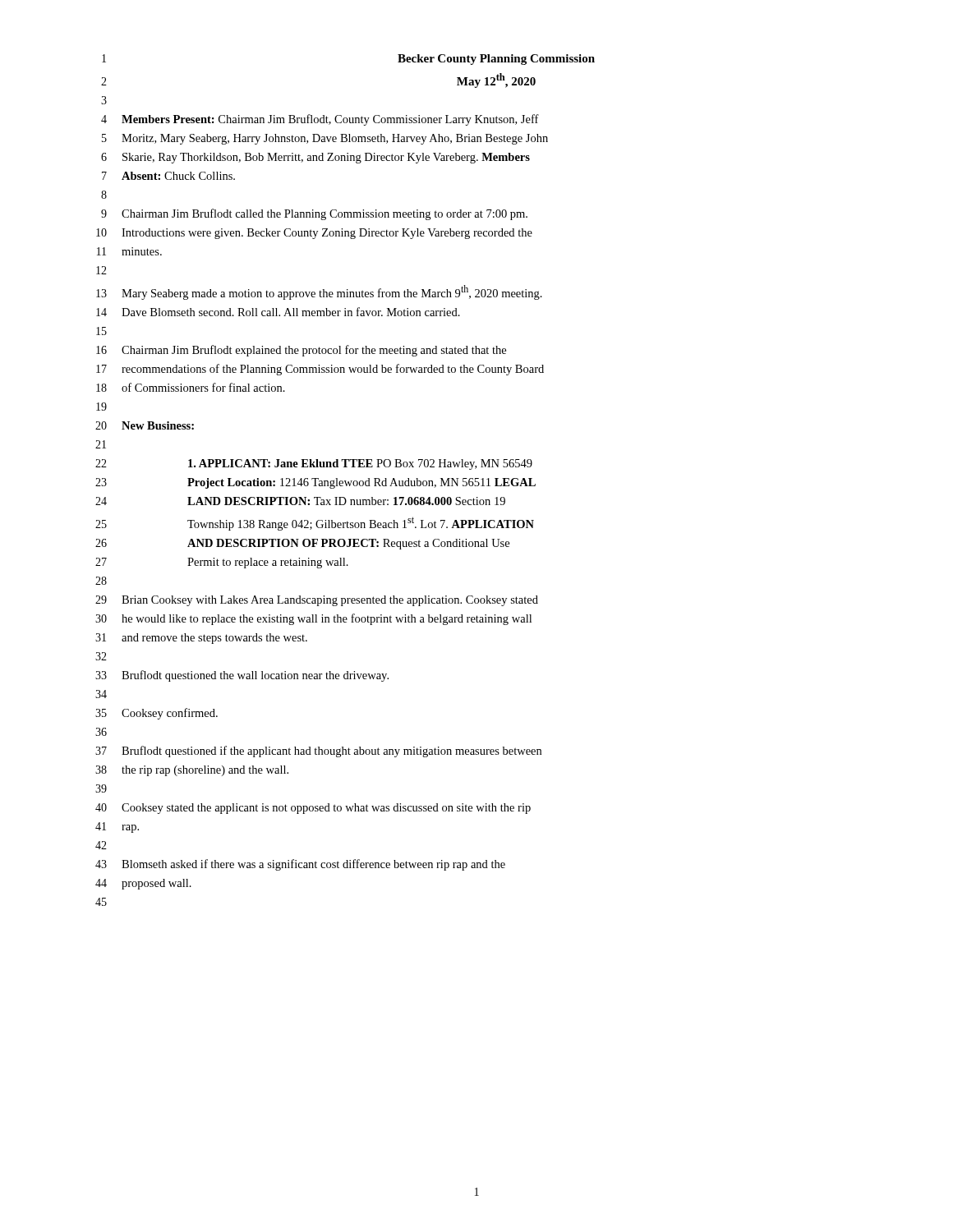Find the text block that says "43 Blomseth asked if there was a"
Screen dimensions: 1232x953
476,864
